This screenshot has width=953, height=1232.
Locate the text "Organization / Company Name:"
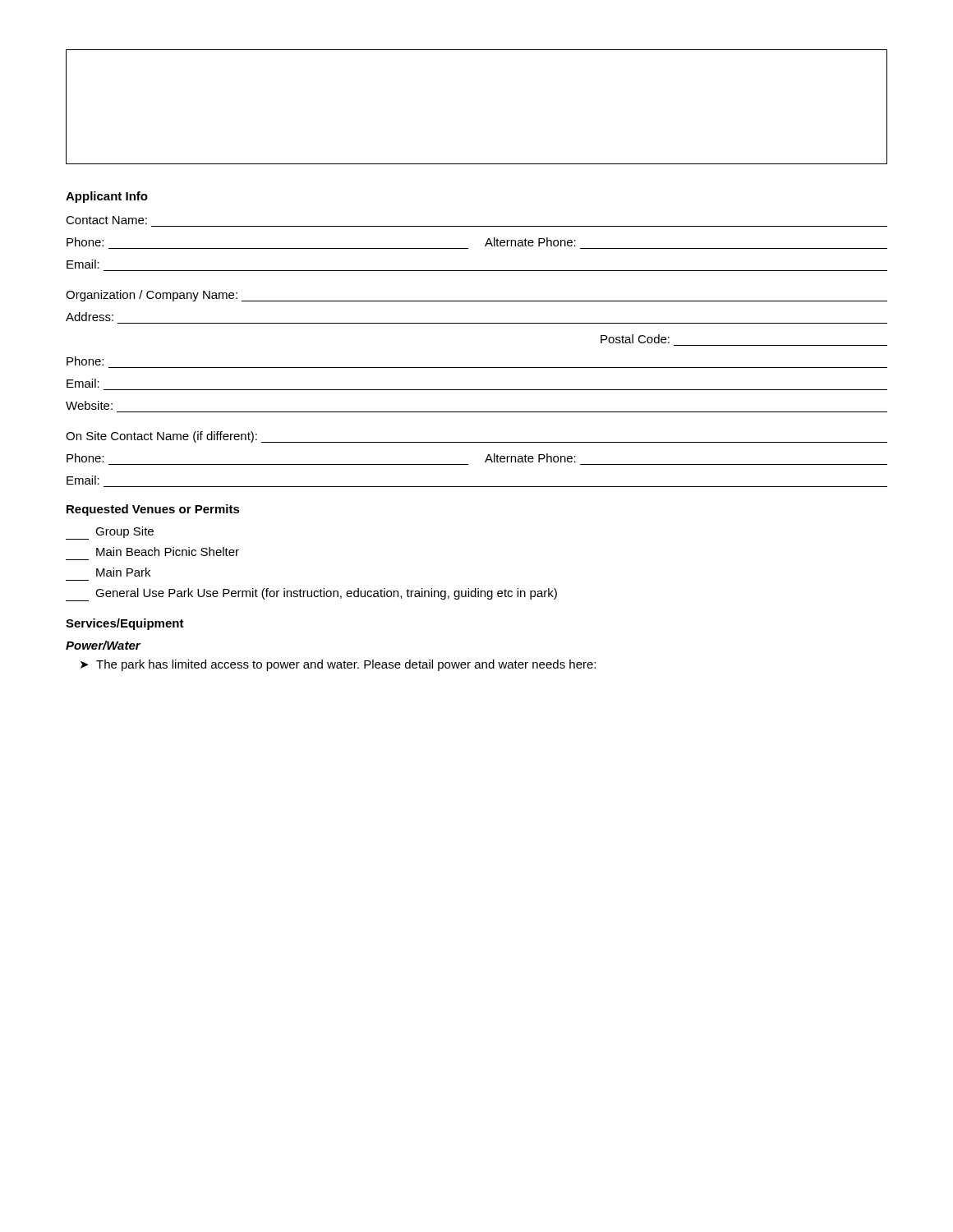click(476, 294)
